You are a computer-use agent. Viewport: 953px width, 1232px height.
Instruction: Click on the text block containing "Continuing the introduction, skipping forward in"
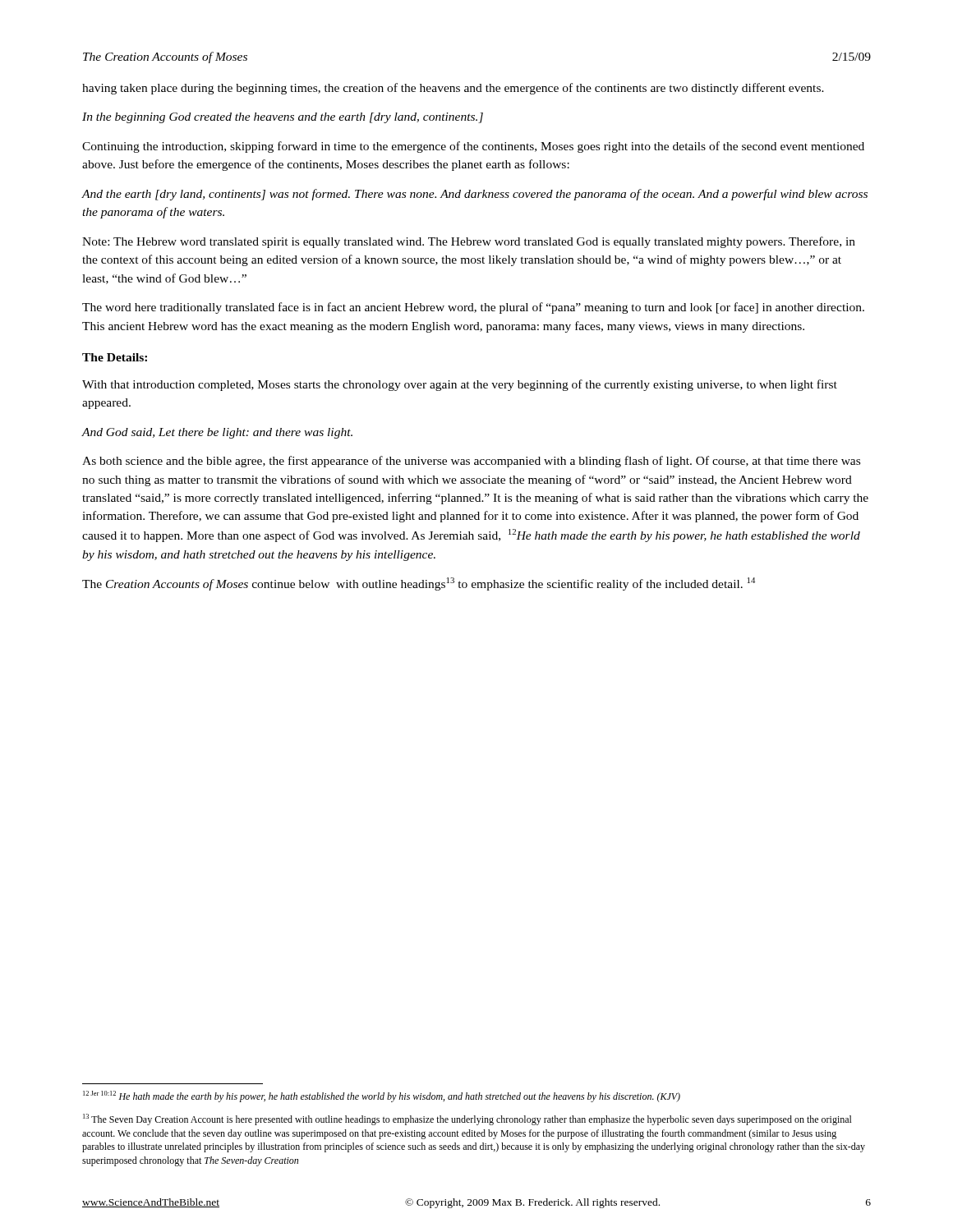(x=476, y=156)
